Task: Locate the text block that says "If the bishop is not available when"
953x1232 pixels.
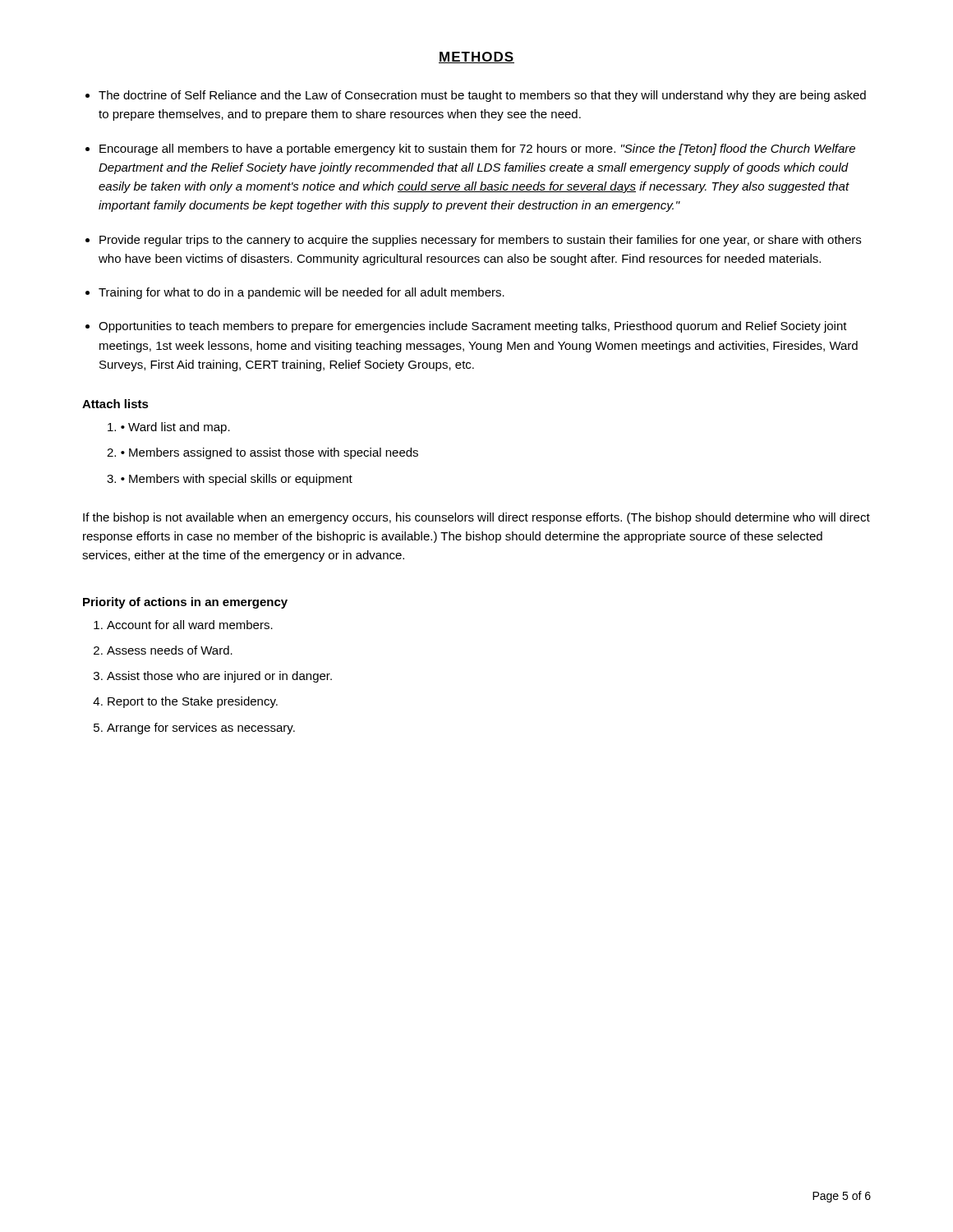Action: [476, 536]
